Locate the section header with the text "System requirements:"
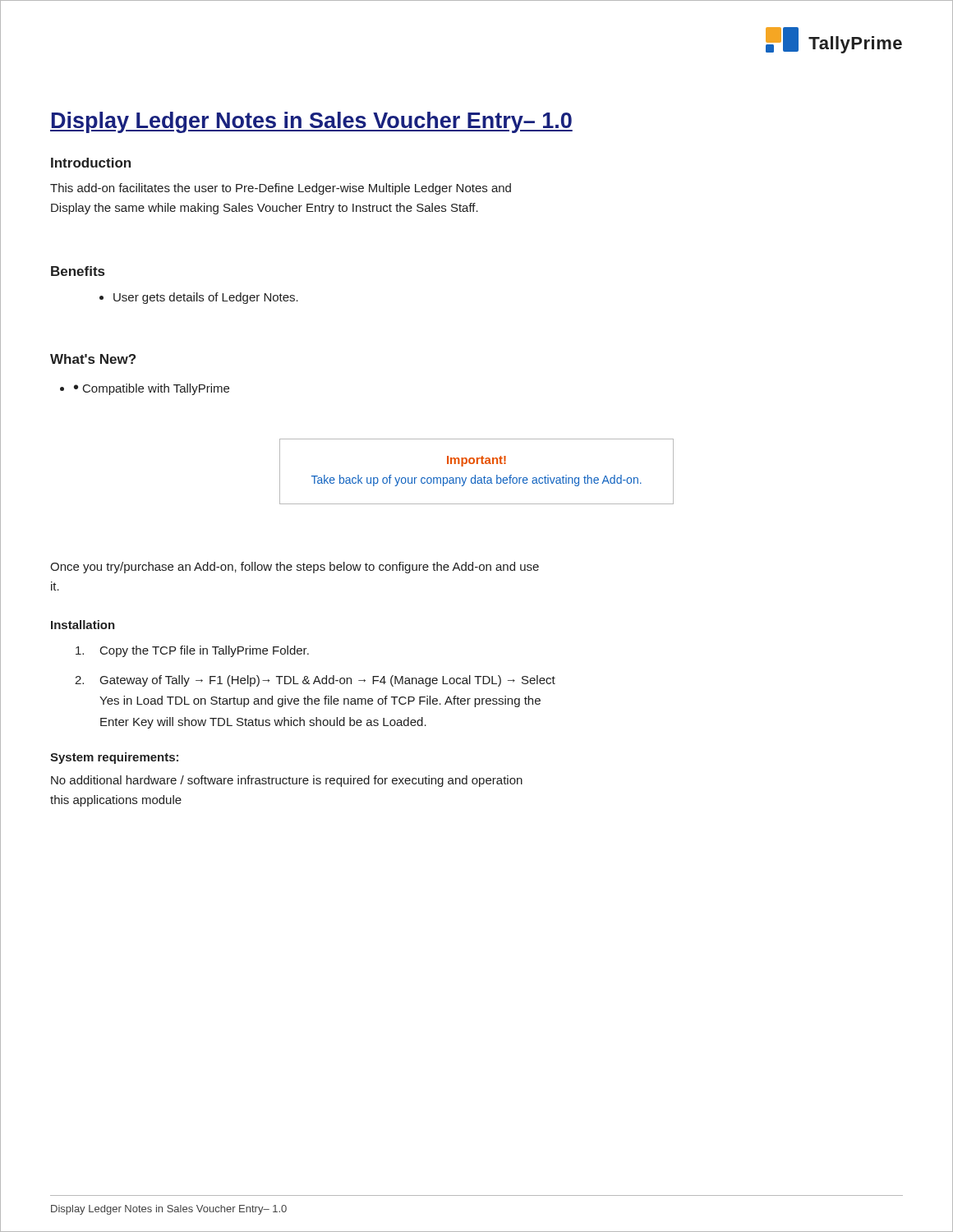Viewport: 953px width, 1232px height. 115,757
